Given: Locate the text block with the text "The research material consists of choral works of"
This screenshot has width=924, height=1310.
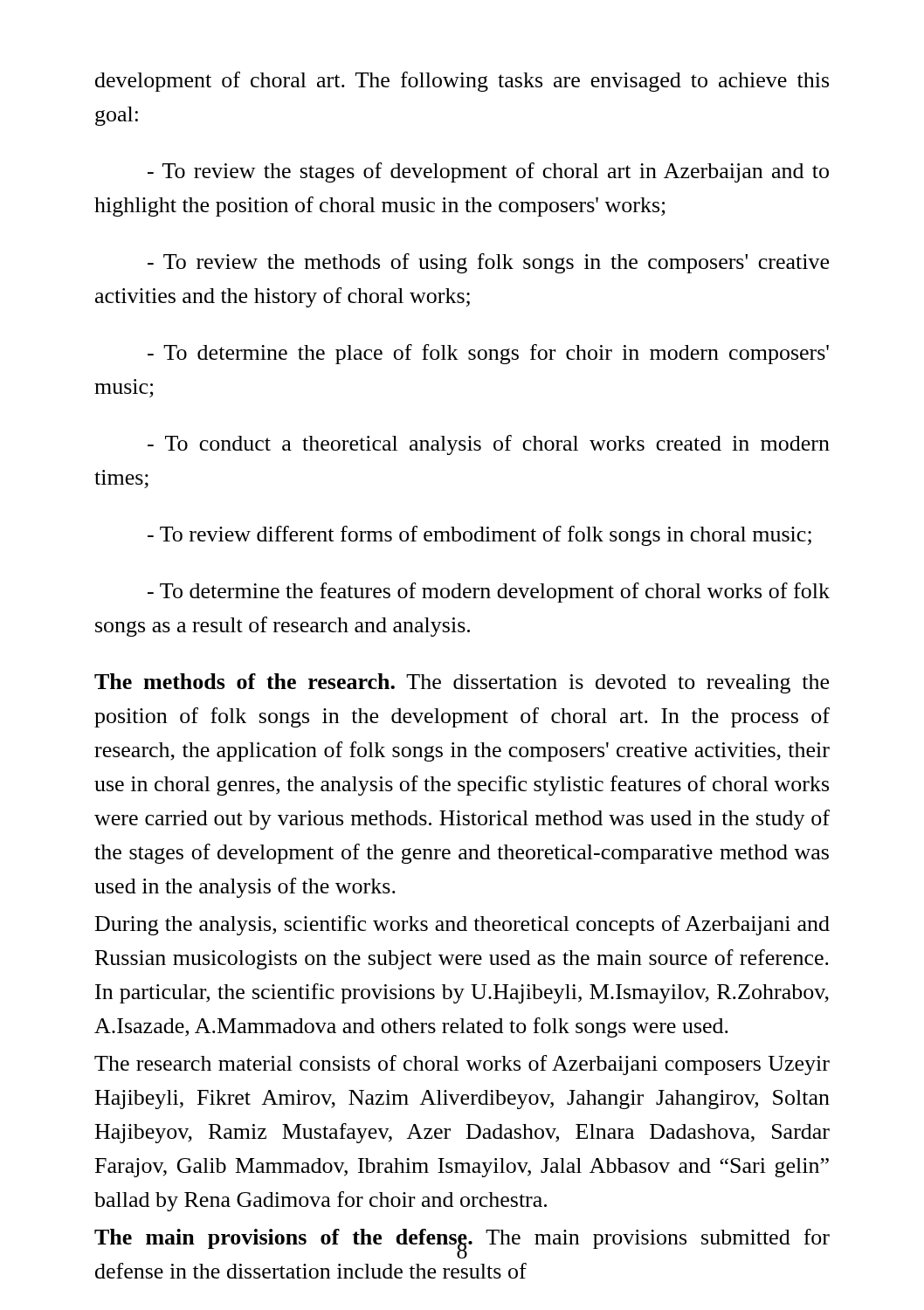Looking at the screenshot, I should (x=462, y=1131).
